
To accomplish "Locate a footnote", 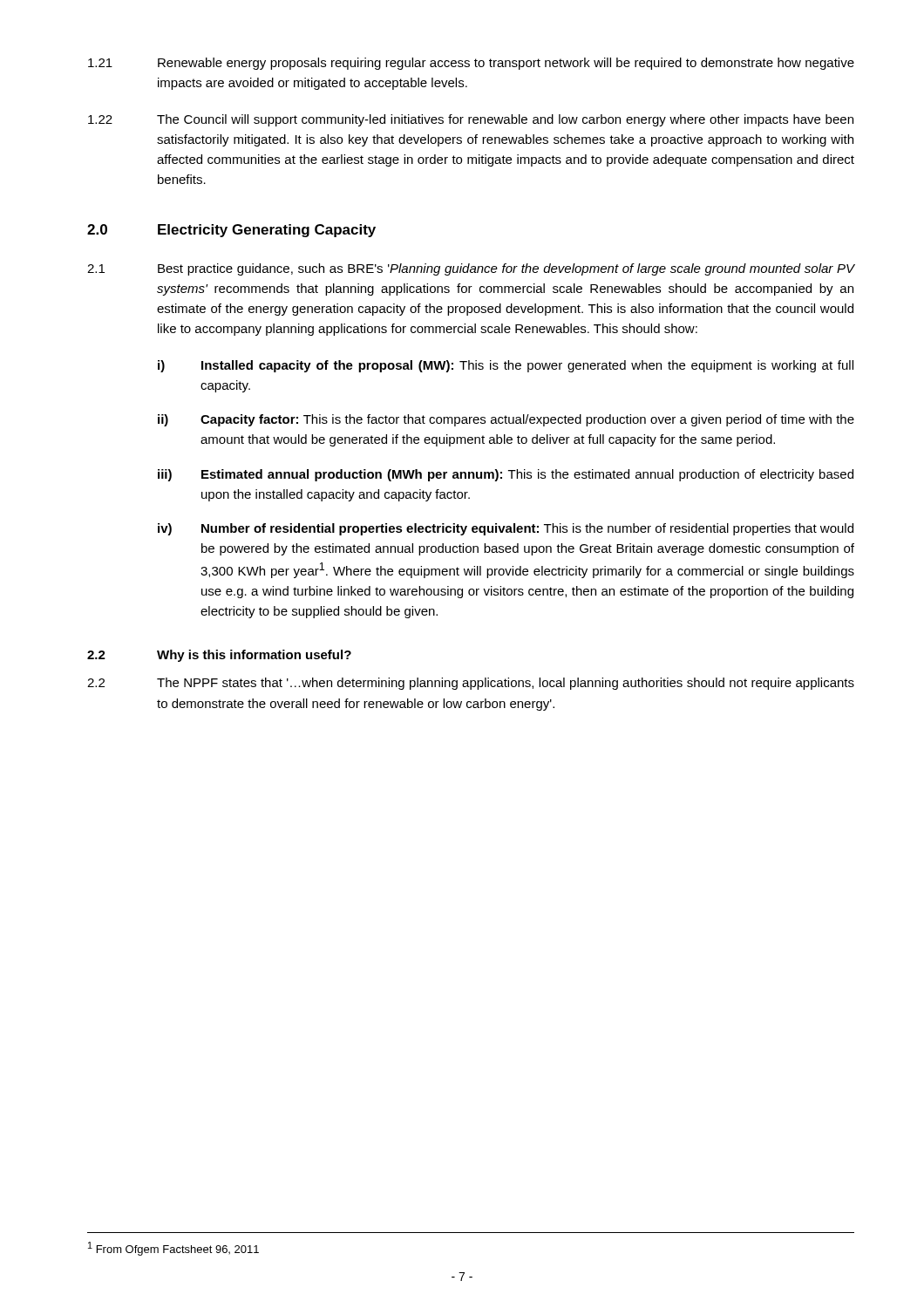I will pos(173,1248).
